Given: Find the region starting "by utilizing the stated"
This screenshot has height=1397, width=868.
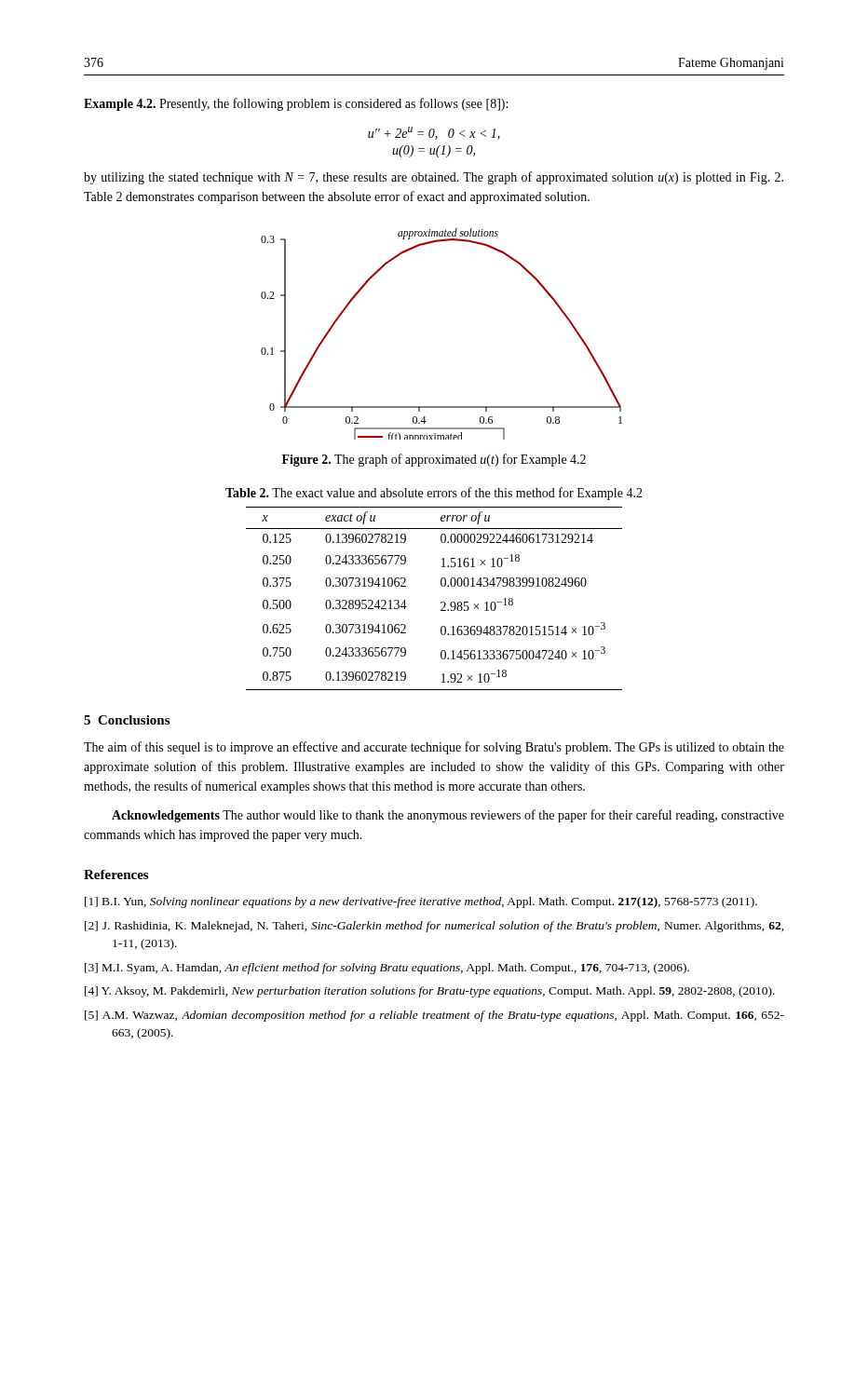Looking at the screenshot, I should [434, 187].
